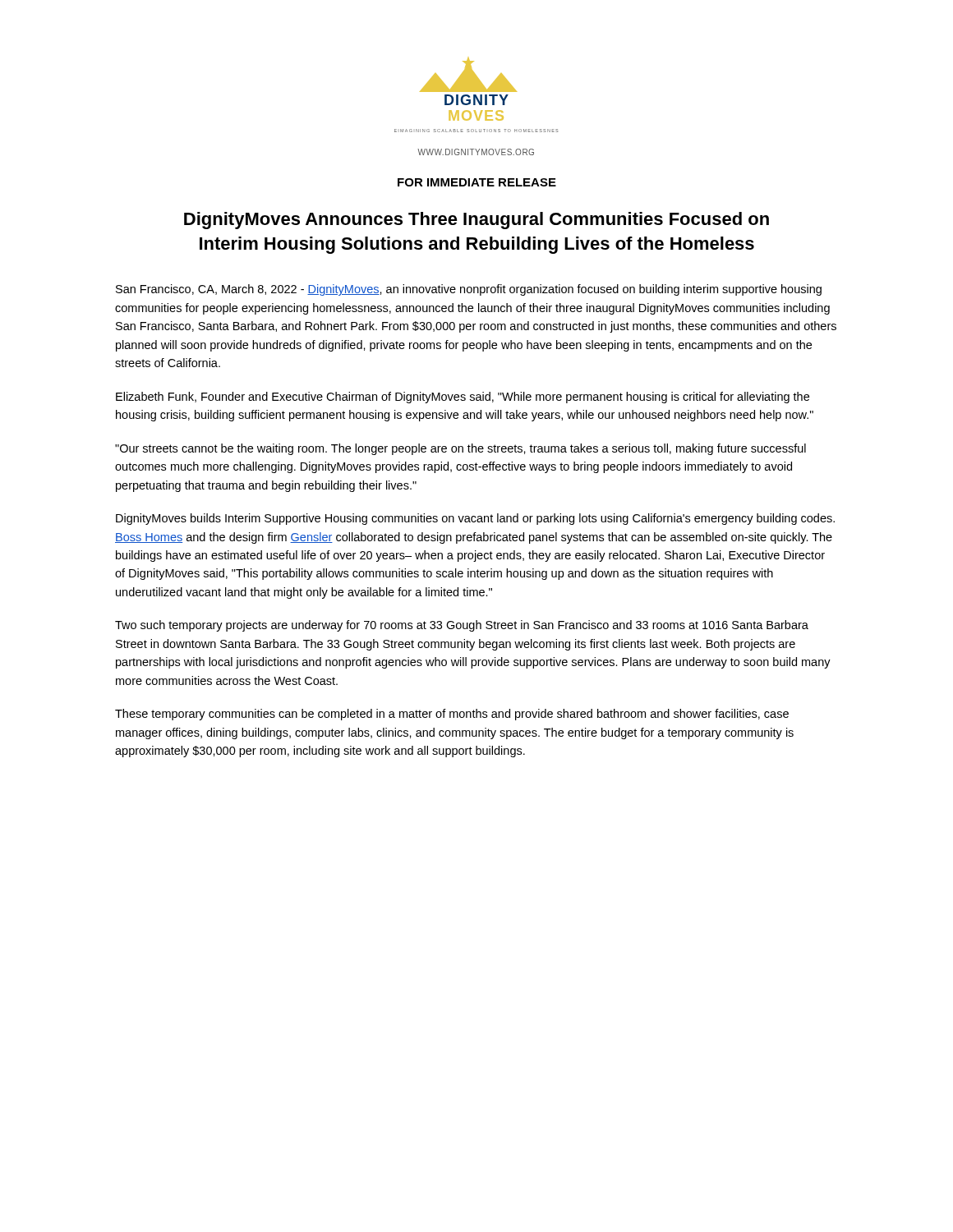
Task: Find the text starting ""Our streets cannot be the waiting room."
Action: point(461,467)
